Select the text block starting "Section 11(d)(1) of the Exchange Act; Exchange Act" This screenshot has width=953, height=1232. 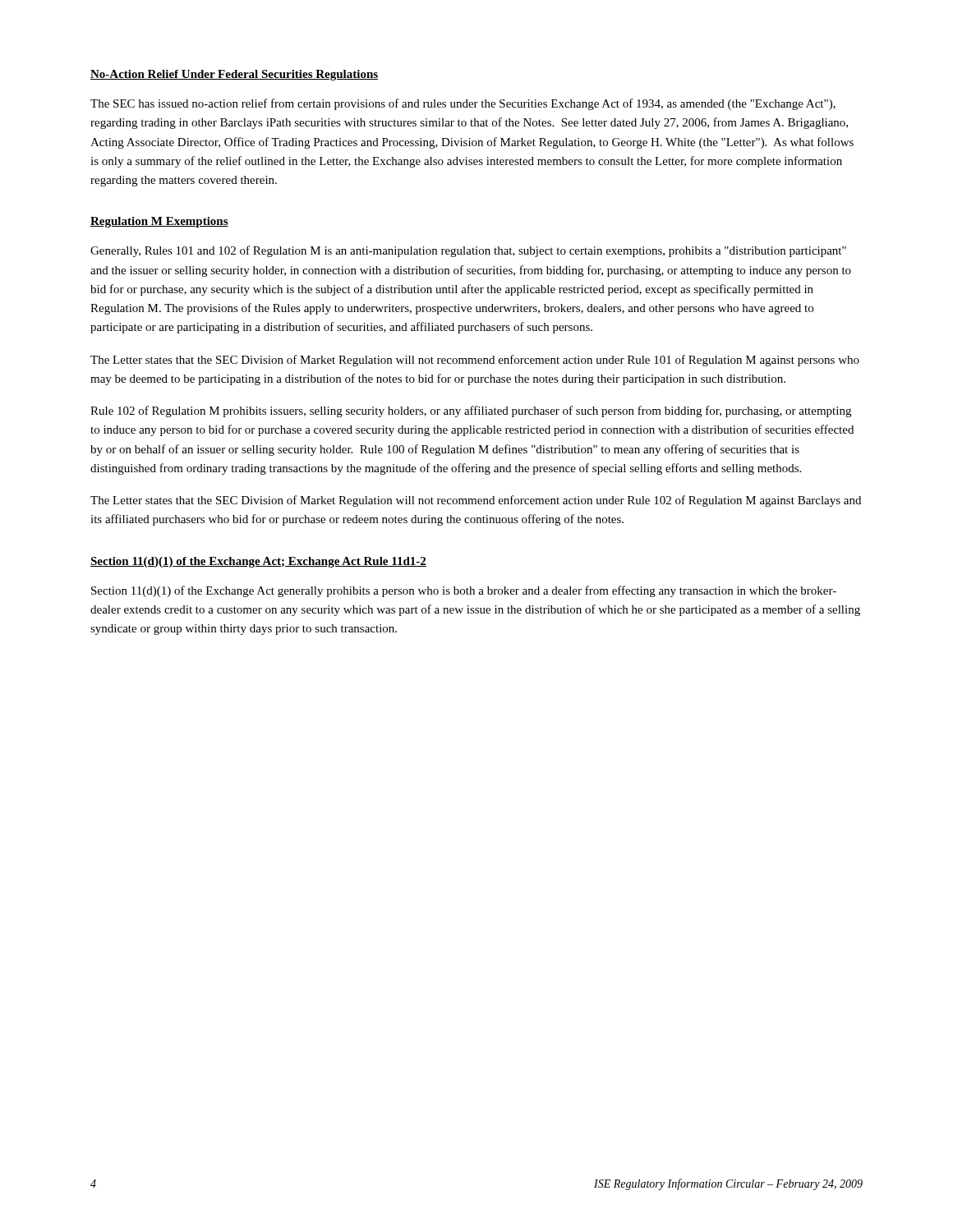pyautogui.click(x=258, y=561)
